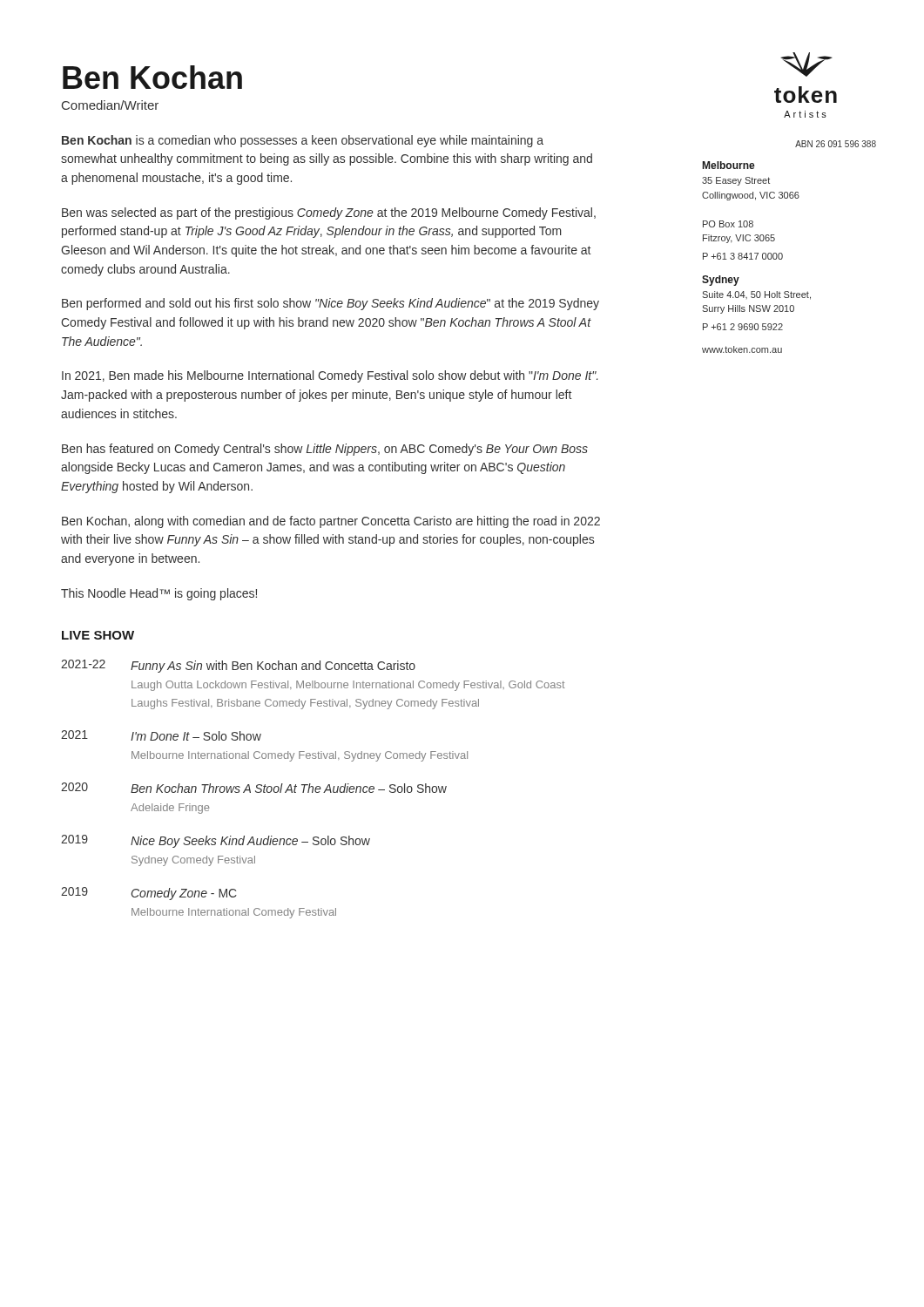Find the logo
The height and width of the screenshot is (1307, 924).
(x=789, y=93)
